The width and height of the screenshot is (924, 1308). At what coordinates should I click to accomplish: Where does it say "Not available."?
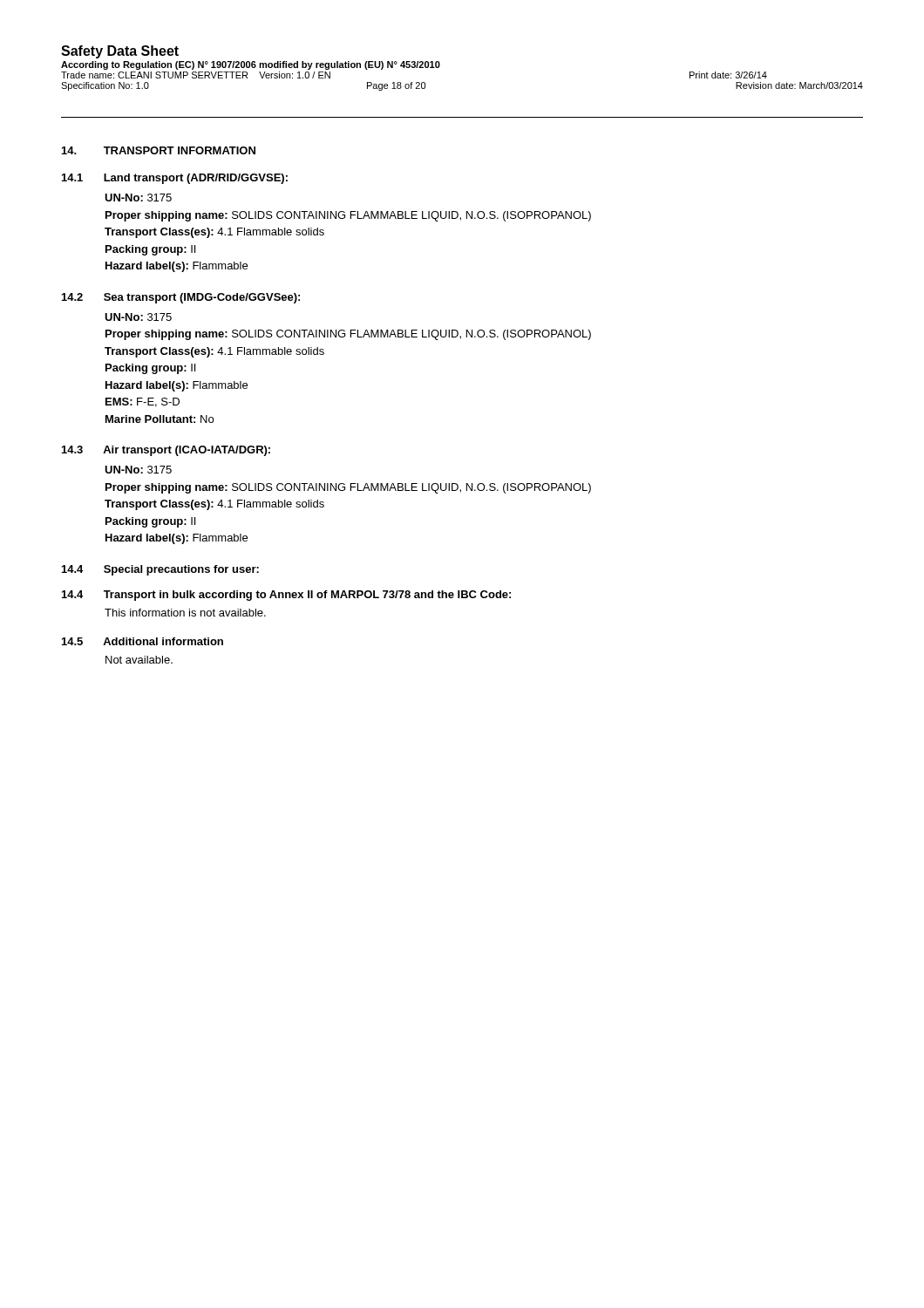139,659
